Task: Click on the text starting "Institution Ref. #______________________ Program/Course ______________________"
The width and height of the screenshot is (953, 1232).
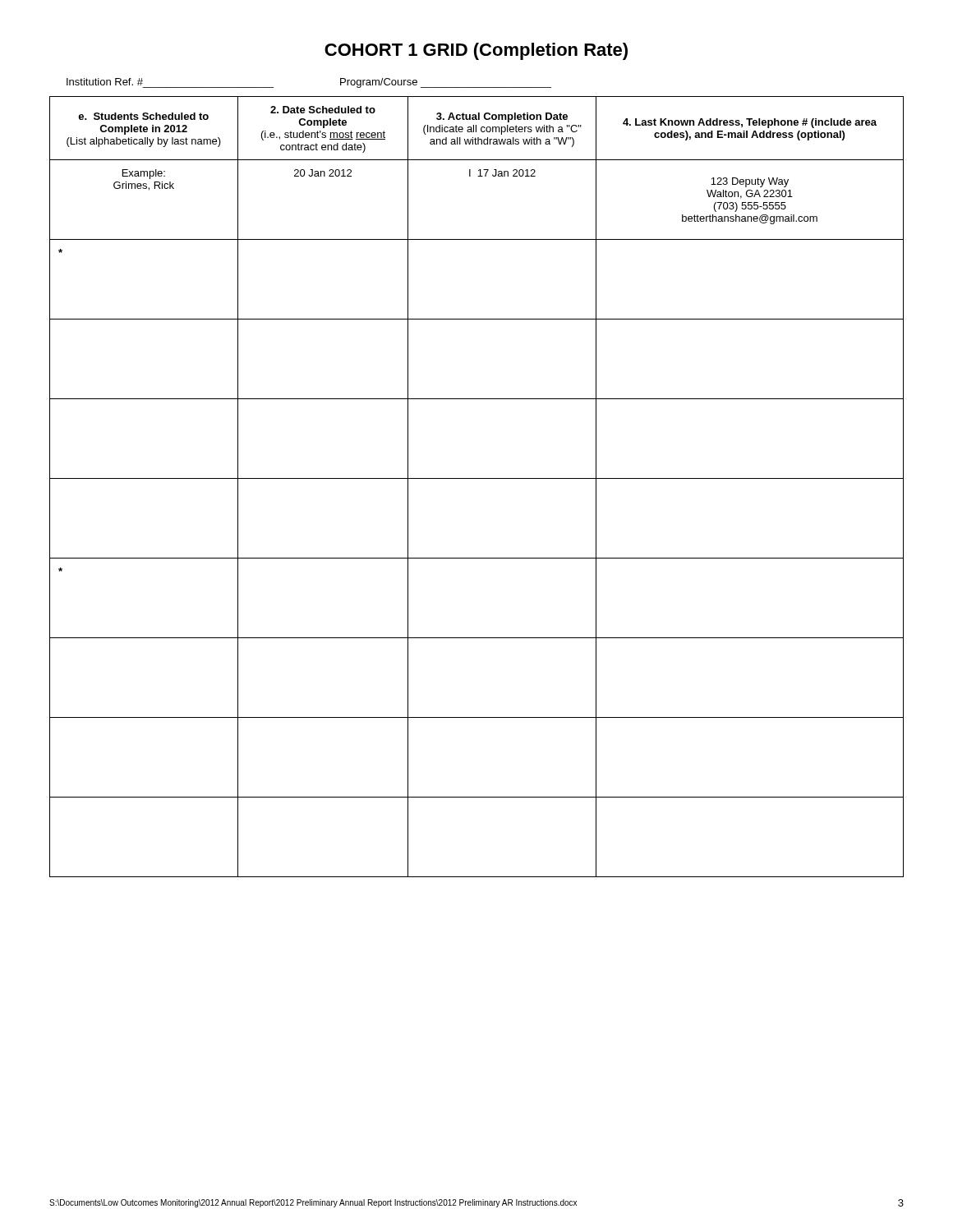Action: pos(205,87)
